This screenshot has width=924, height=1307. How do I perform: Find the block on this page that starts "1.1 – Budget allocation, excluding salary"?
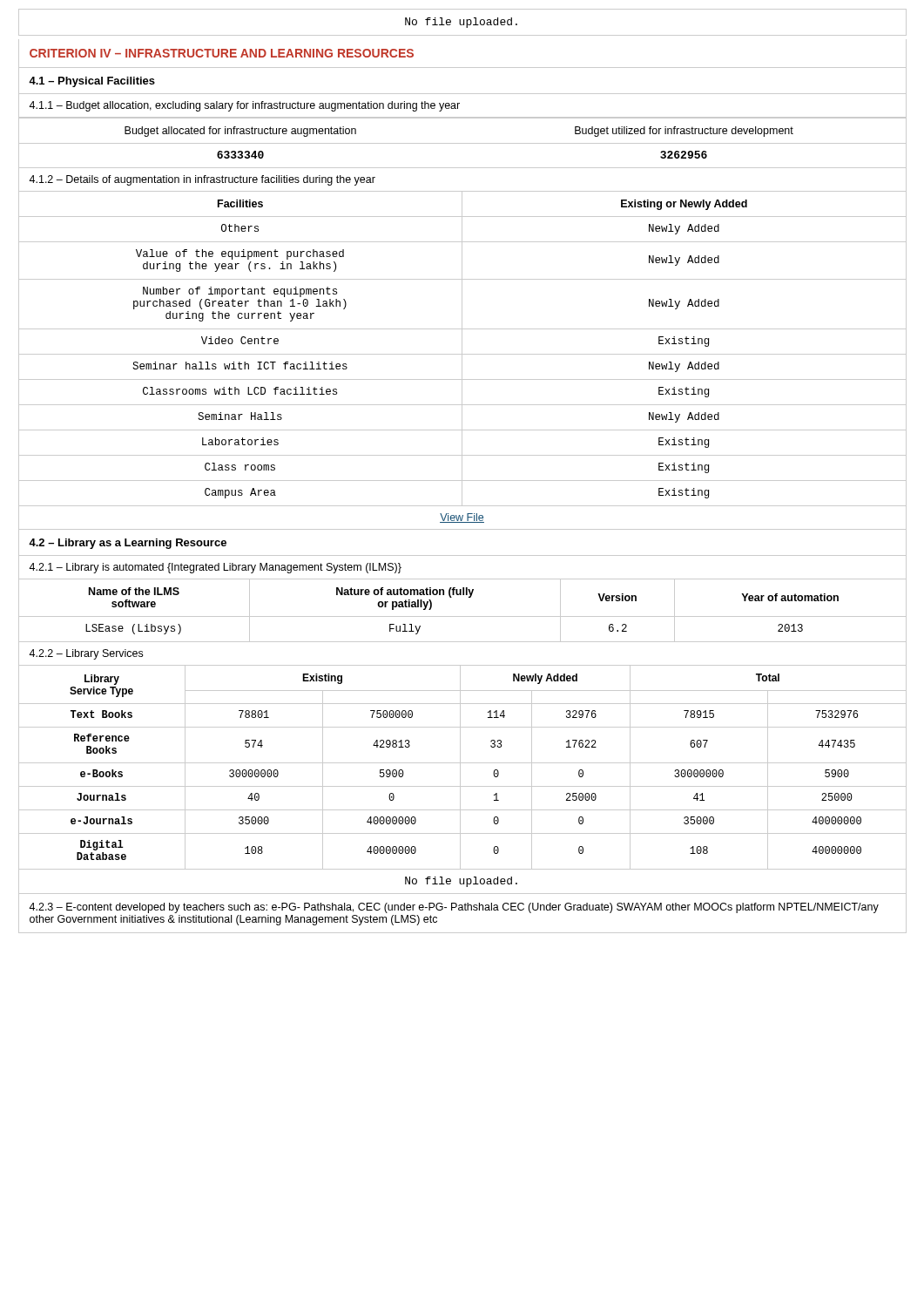(245, 105)
